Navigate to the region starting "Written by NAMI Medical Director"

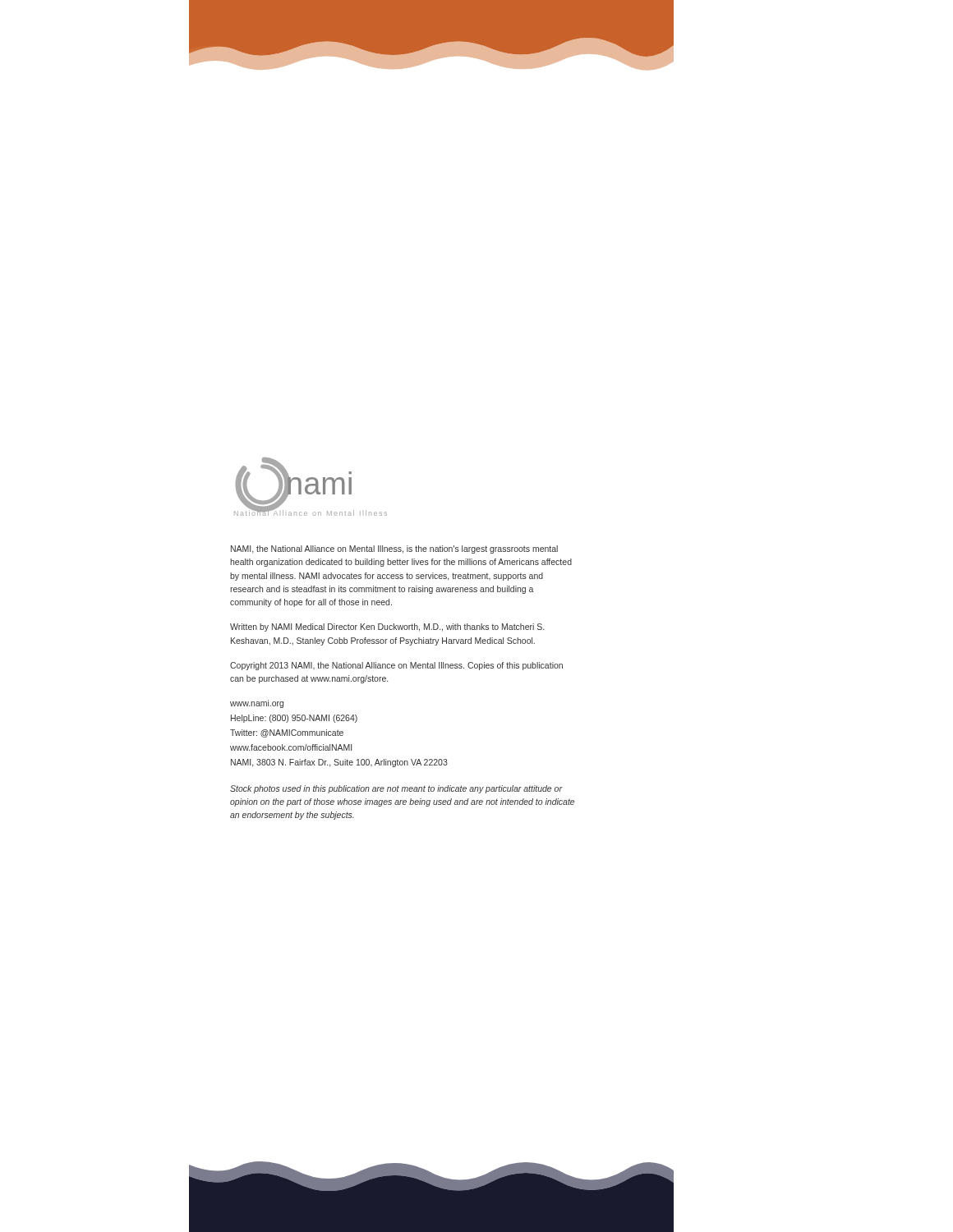pos(387,634)
